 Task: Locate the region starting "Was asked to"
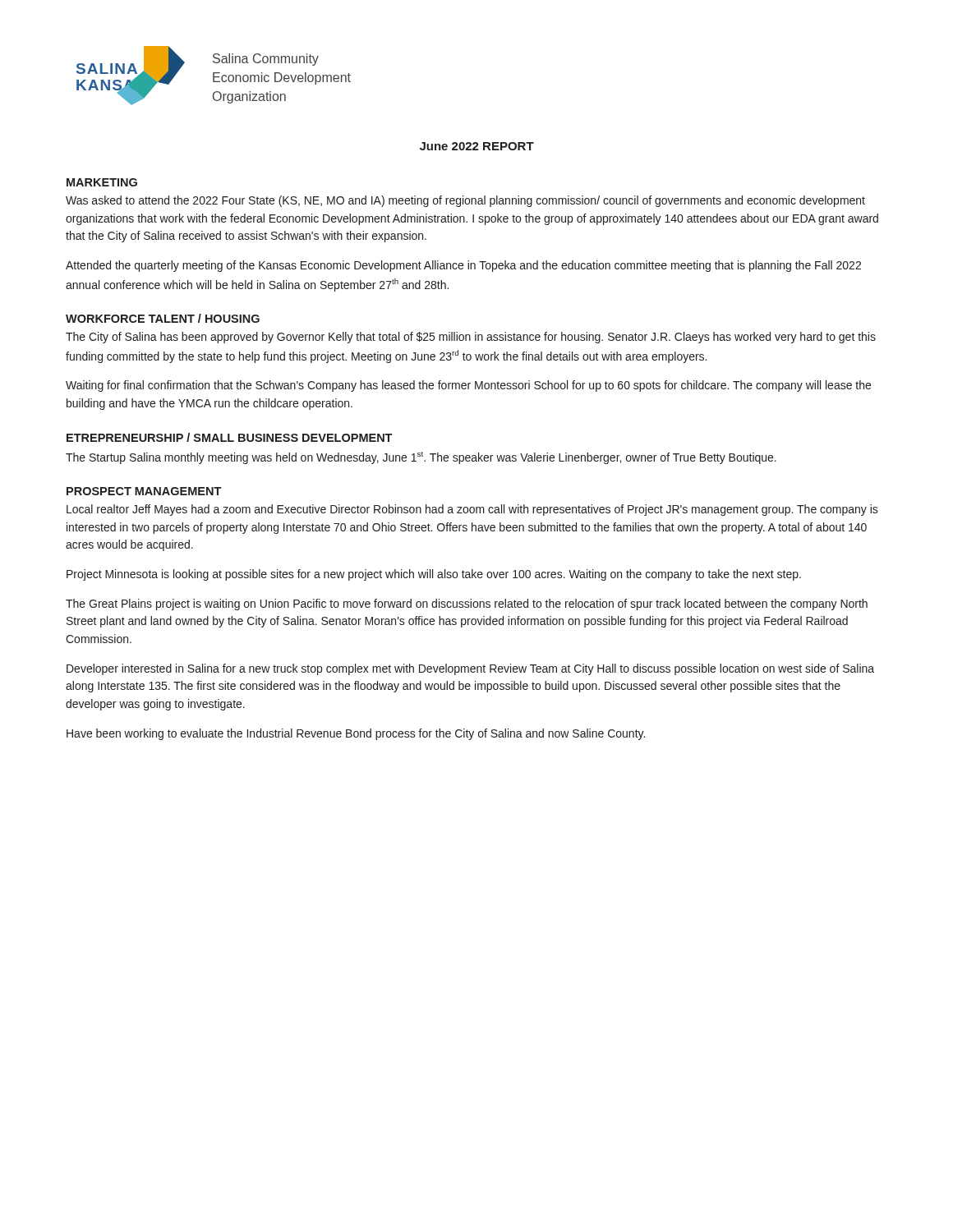click(472, 218)
